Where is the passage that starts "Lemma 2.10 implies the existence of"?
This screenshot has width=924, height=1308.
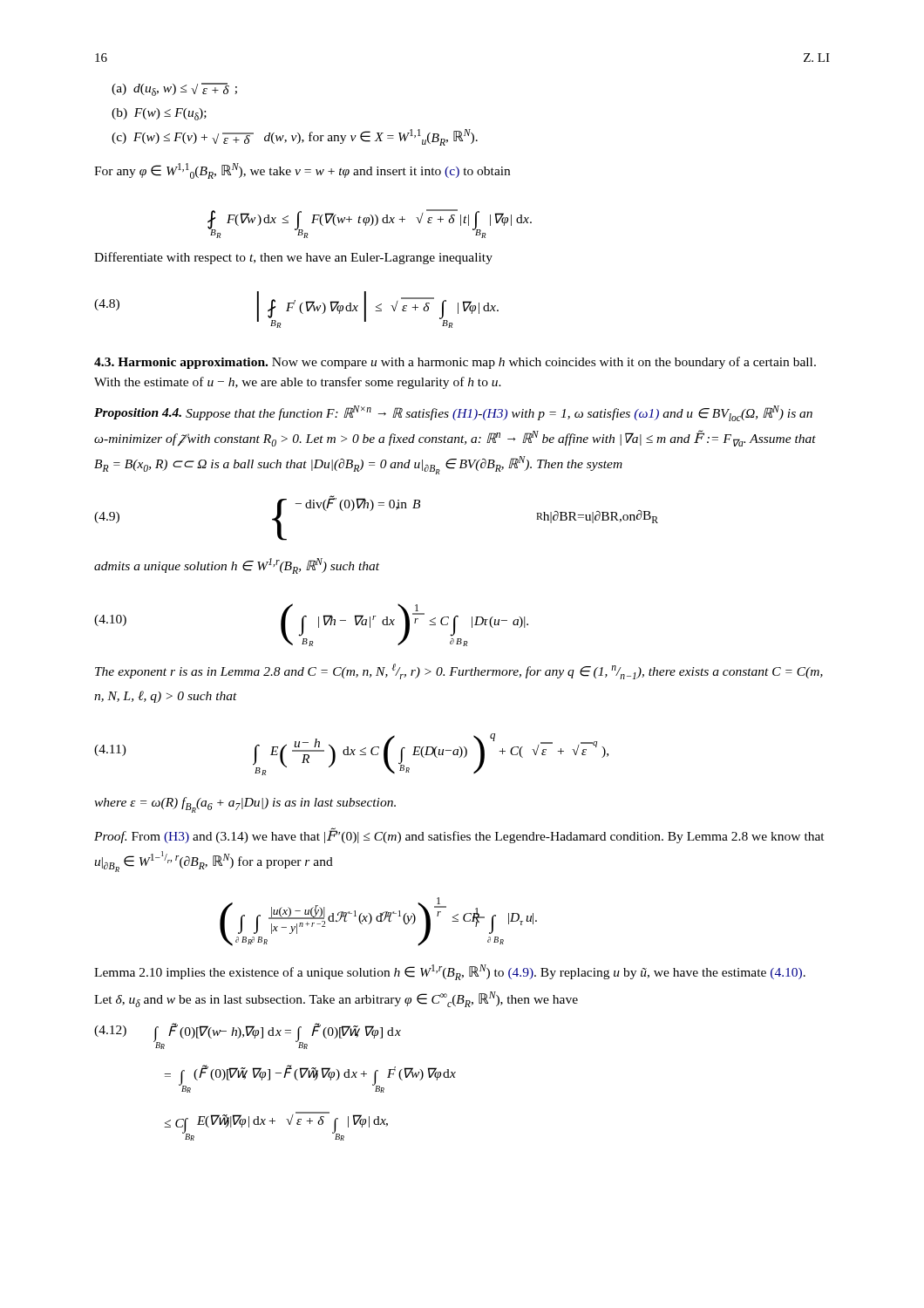click(450, 973)
